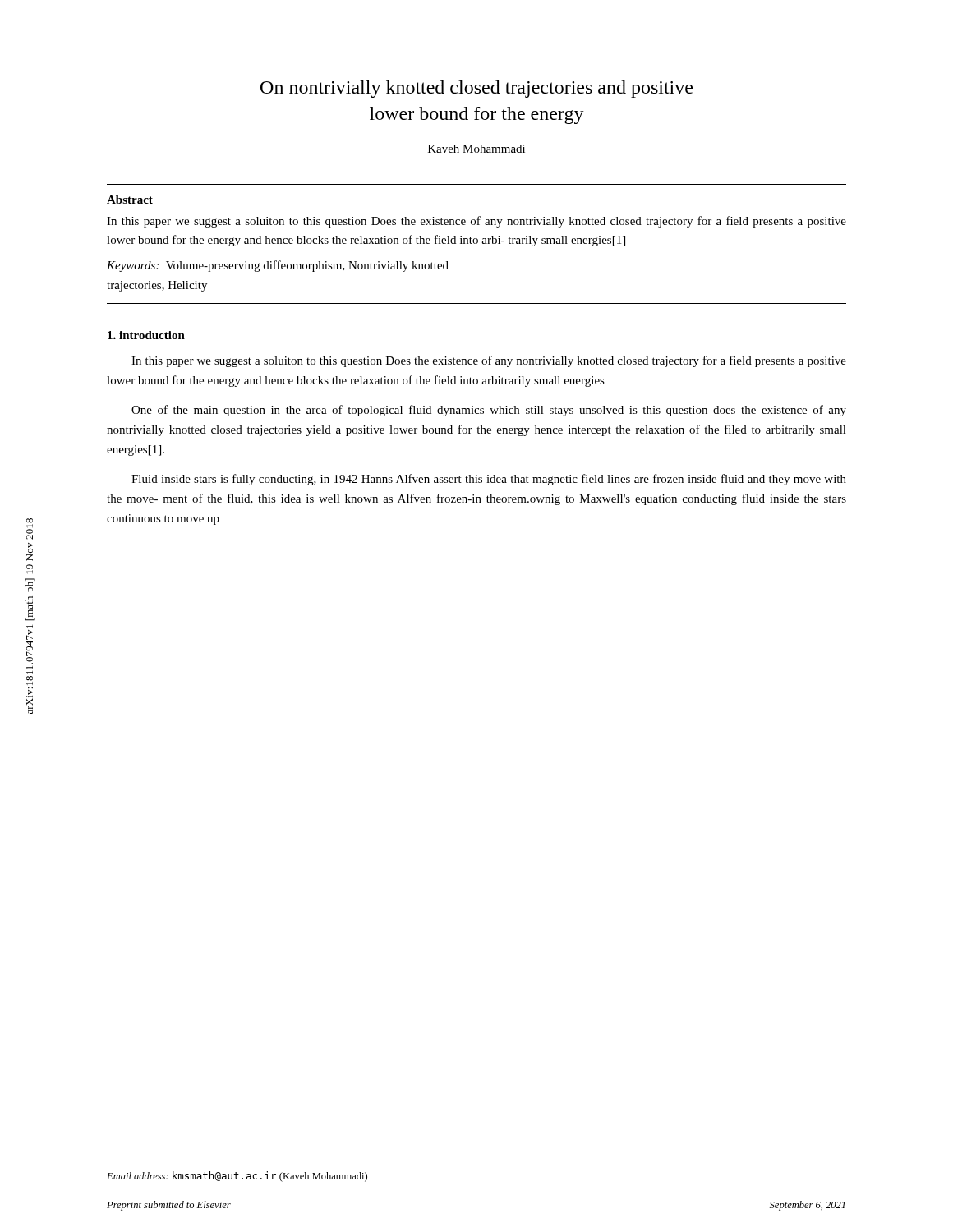Select the passage starting "Email address: kmsmath@aut.ac.ir (Kaveh Mohammadi)"
This screenshot has width=953, height=1232.
237,1177
